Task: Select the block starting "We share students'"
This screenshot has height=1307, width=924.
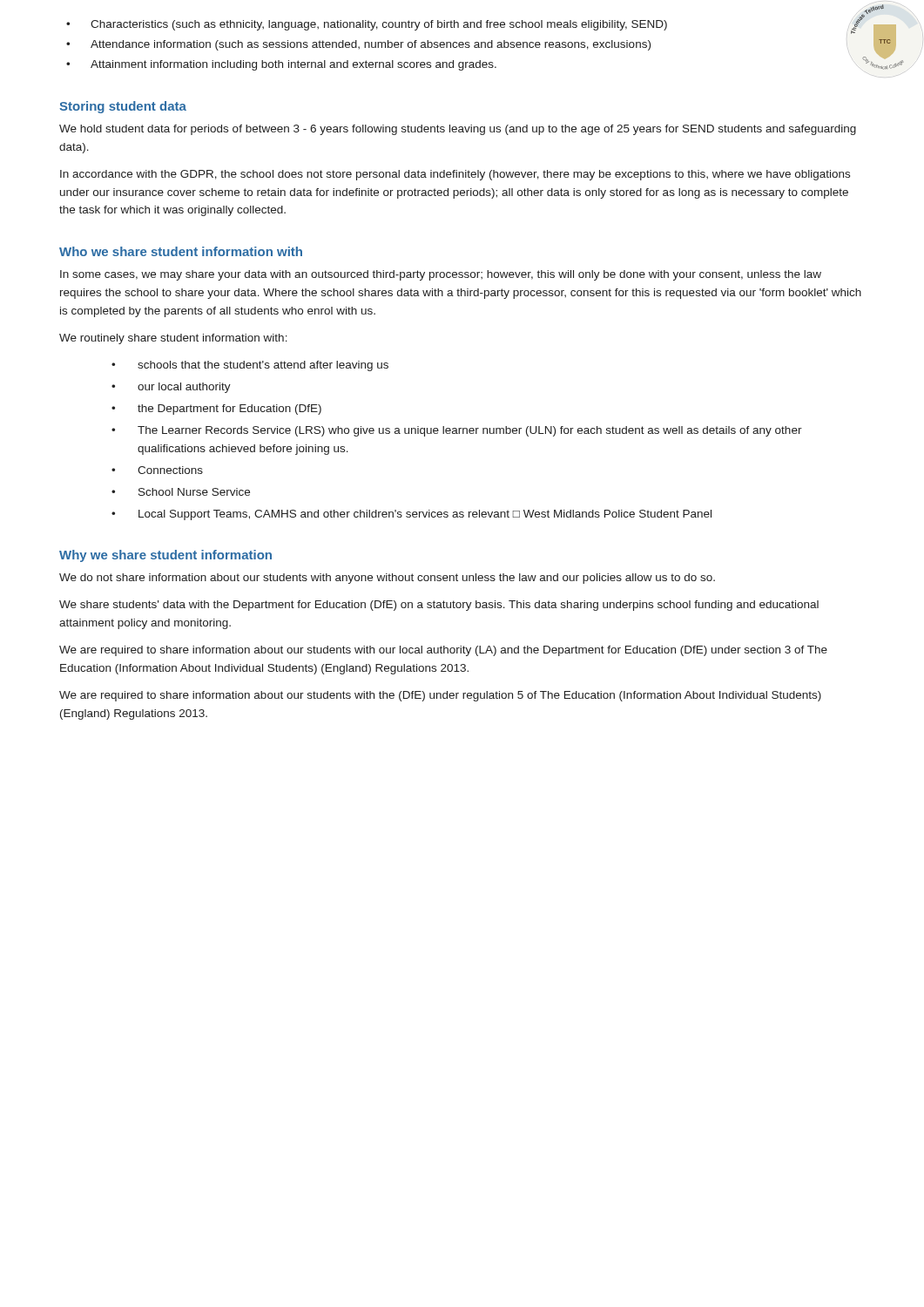Action: click(439, 614)
